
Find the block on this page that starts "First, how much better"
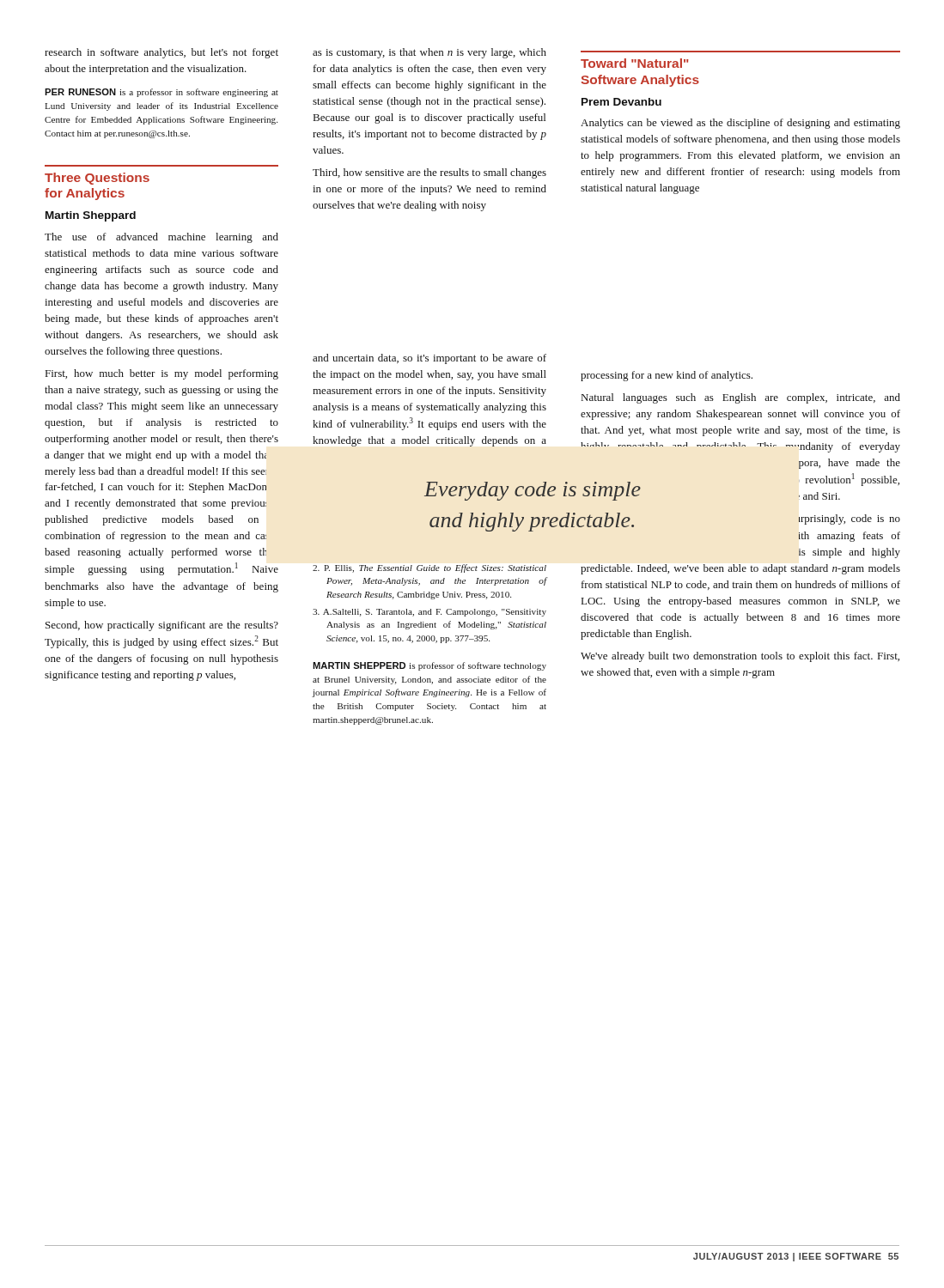point(161,487)
